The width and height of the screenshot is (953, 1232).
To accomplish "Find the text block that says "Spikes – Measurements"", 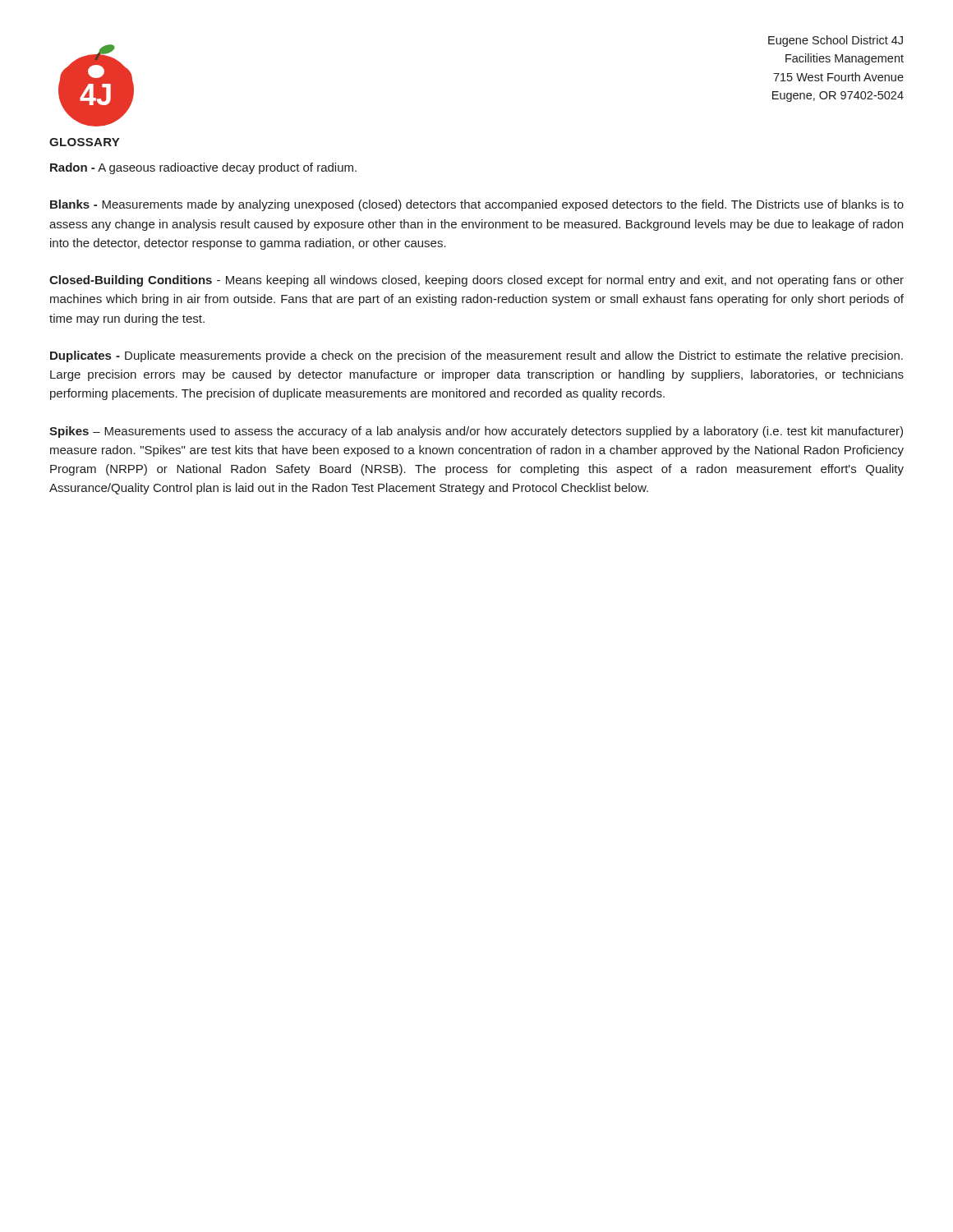I will 476,459.
